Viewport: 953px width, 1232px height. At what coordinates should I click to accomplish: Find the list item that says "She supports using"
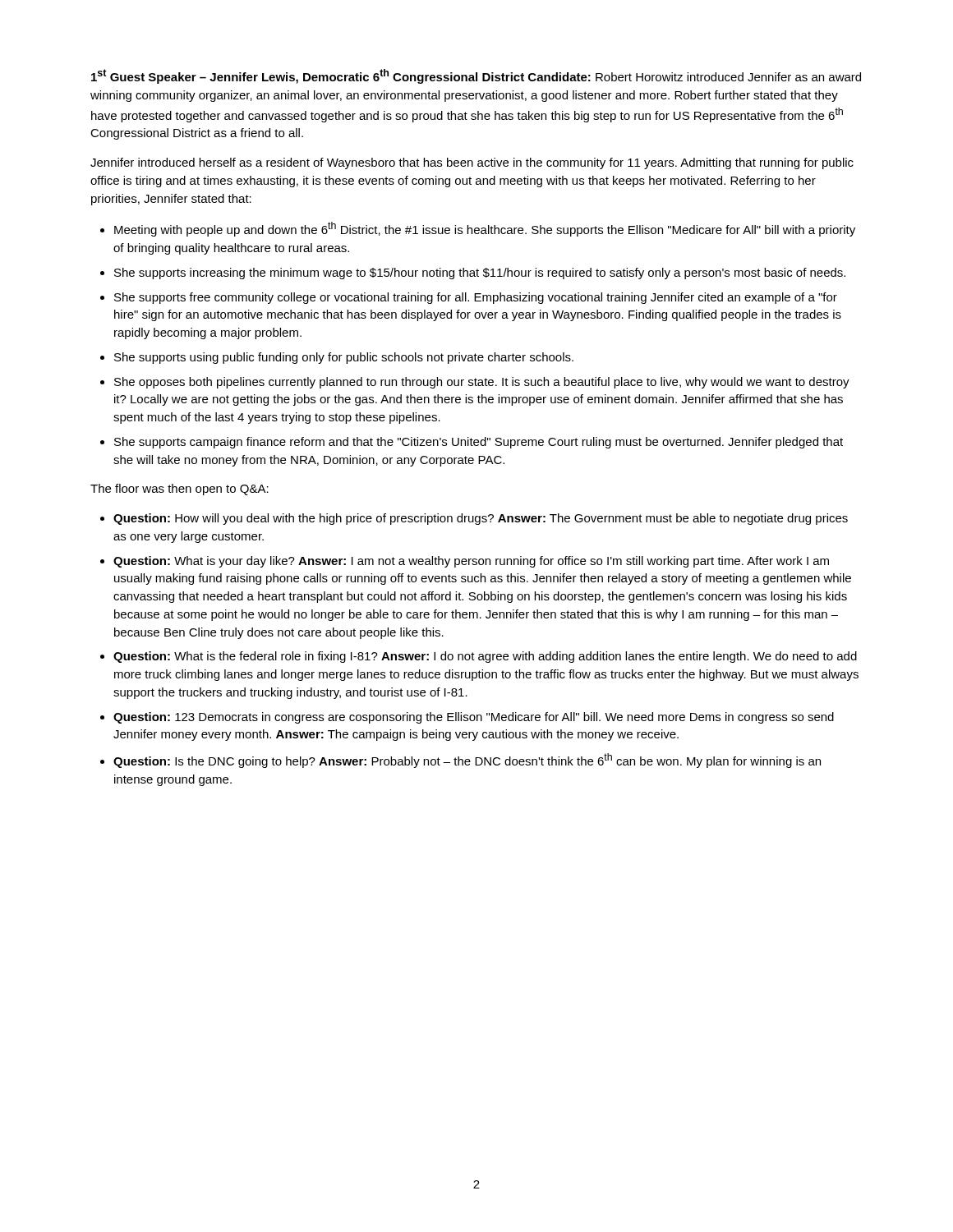pyautogui.click(x=344, y=357)
